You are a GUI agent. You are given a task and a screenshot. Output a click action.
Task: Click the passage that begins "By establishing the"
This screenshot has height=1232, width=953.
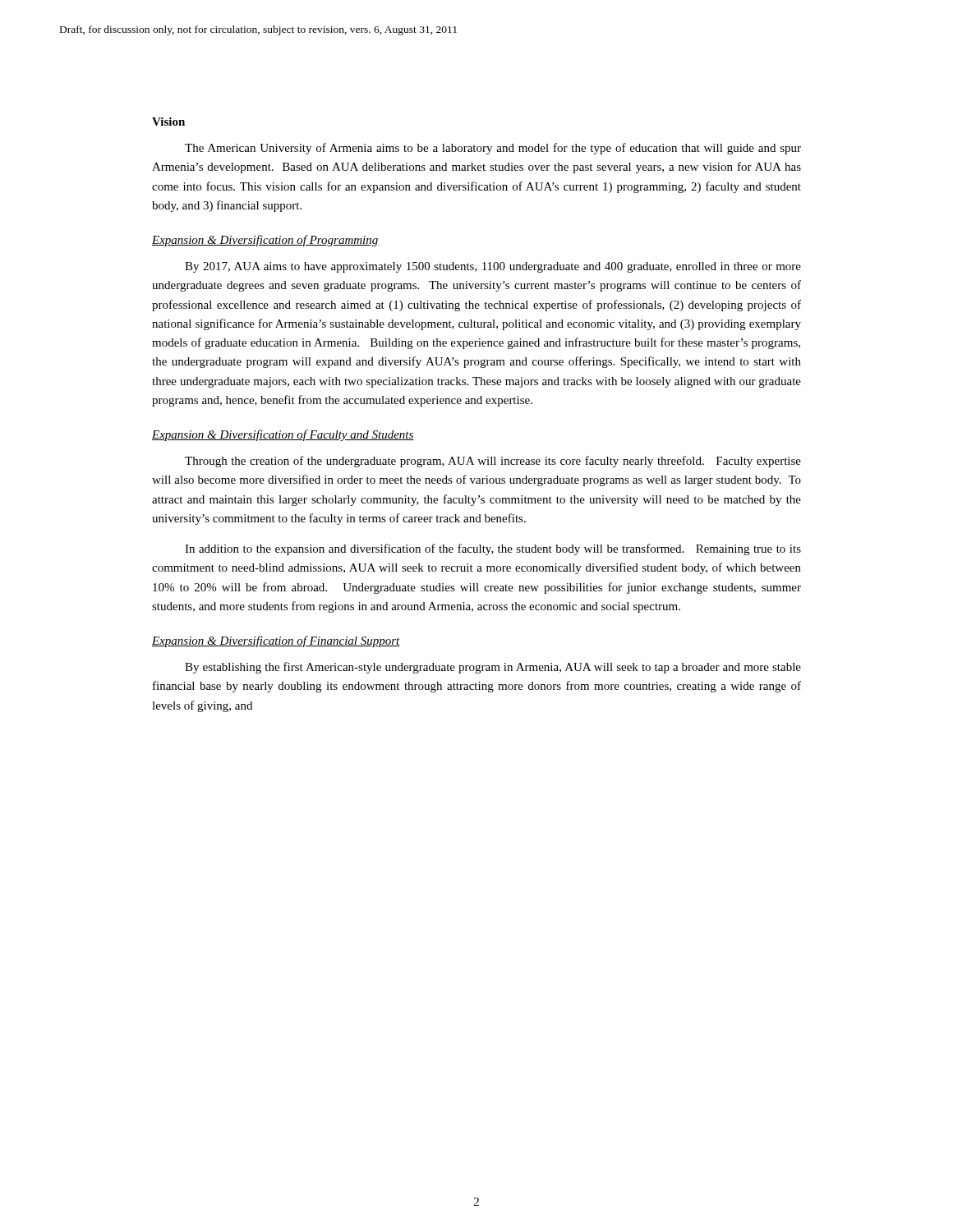coord(476,686)
